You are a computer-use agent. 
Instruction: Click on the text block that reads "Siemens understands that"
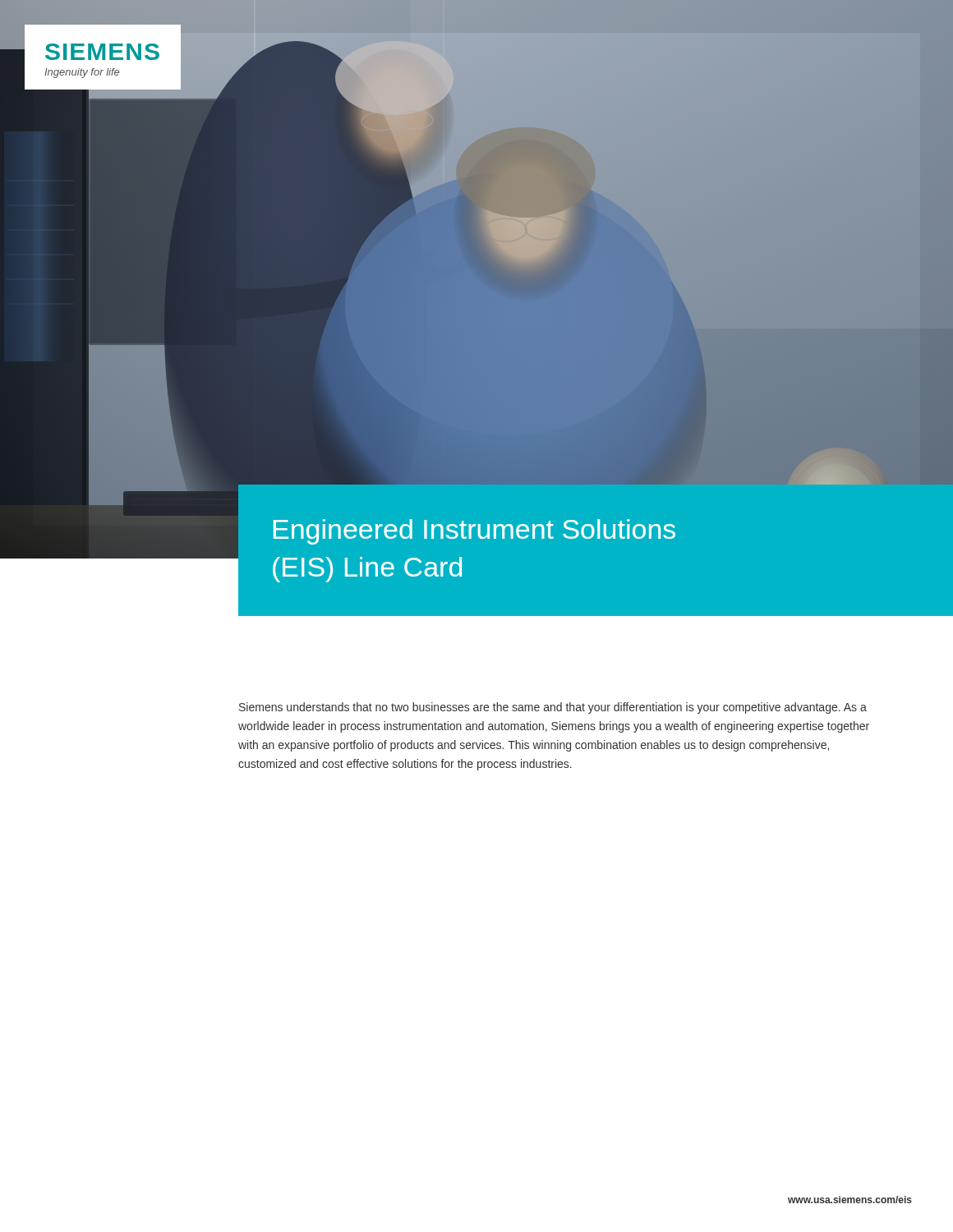[x=563, y=736]
